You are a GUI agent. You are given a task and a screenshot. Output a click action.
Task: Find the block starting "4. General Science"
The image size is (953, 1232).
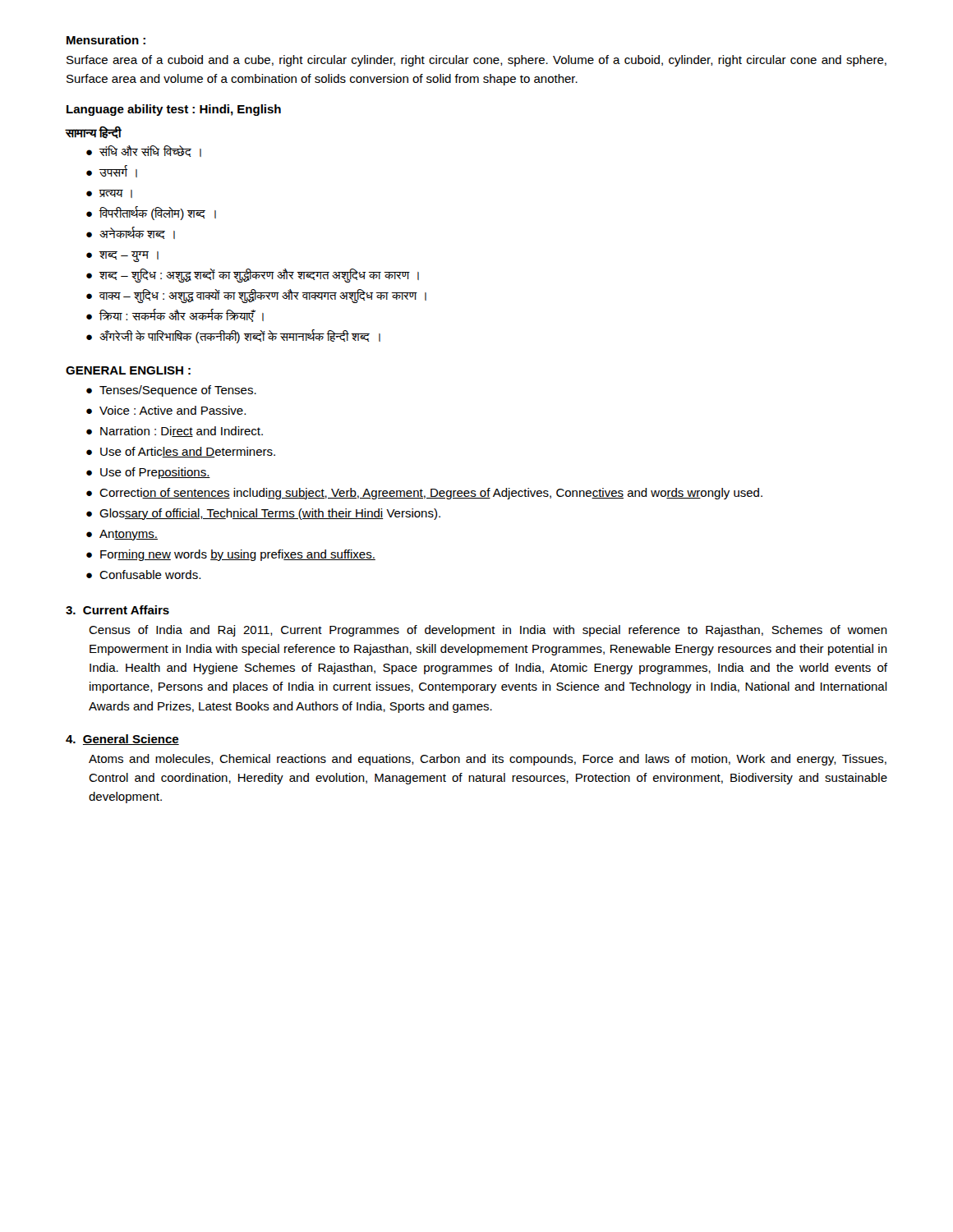[122, 739]
